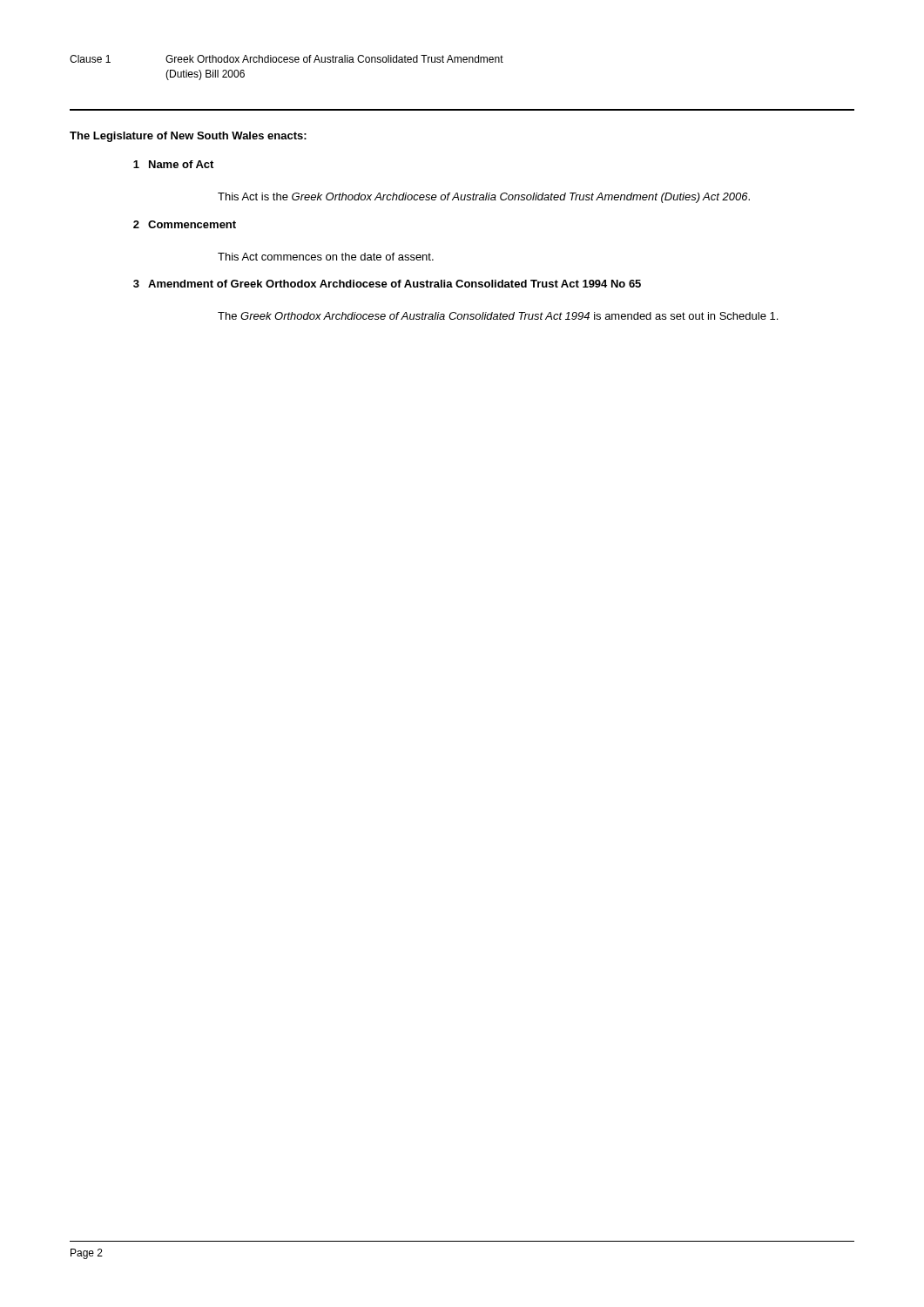
Task: Click the section header that begins "1 Name of"
Action: (173, 164)
